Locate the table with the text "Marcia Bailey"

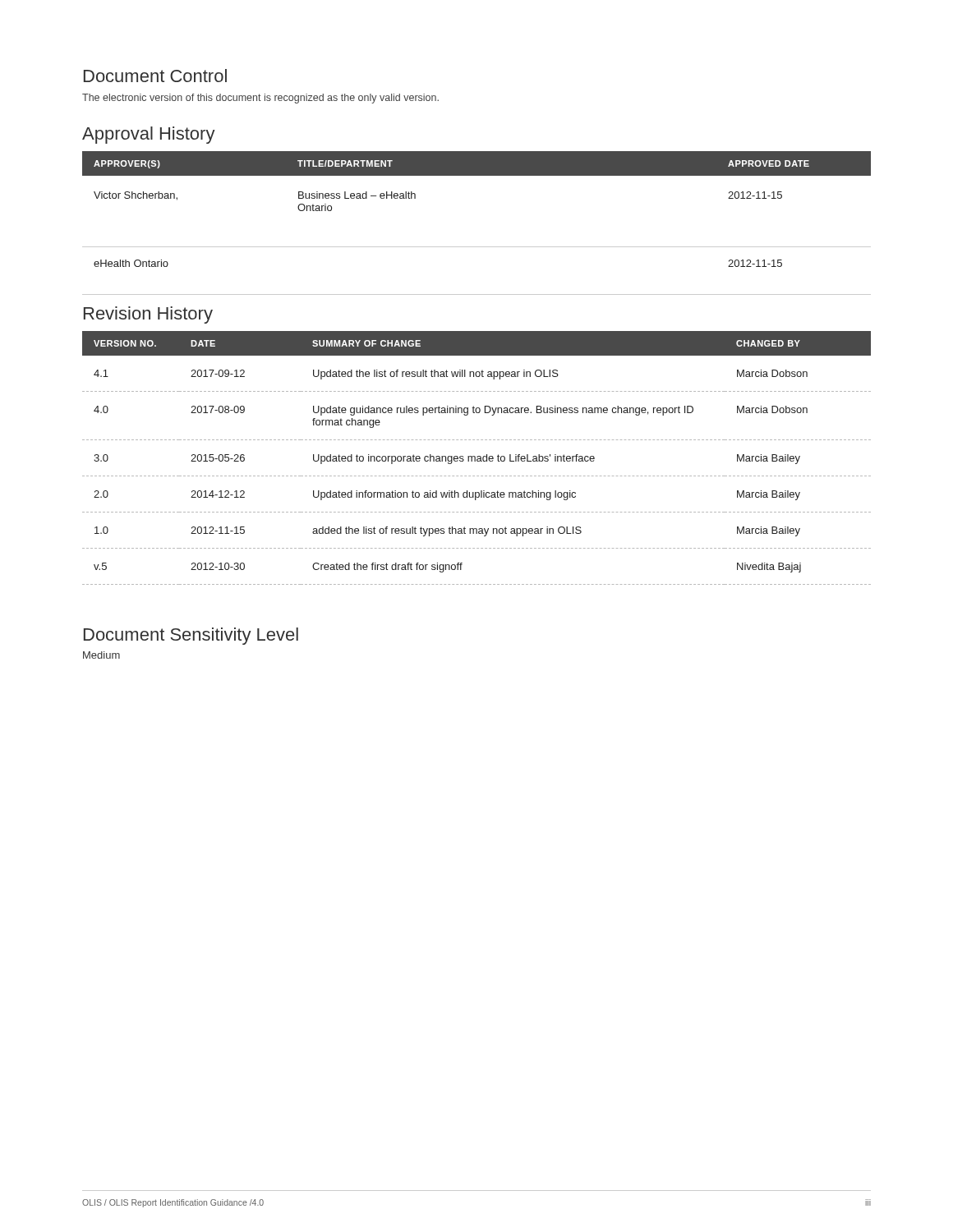click(x=476, y=458)
